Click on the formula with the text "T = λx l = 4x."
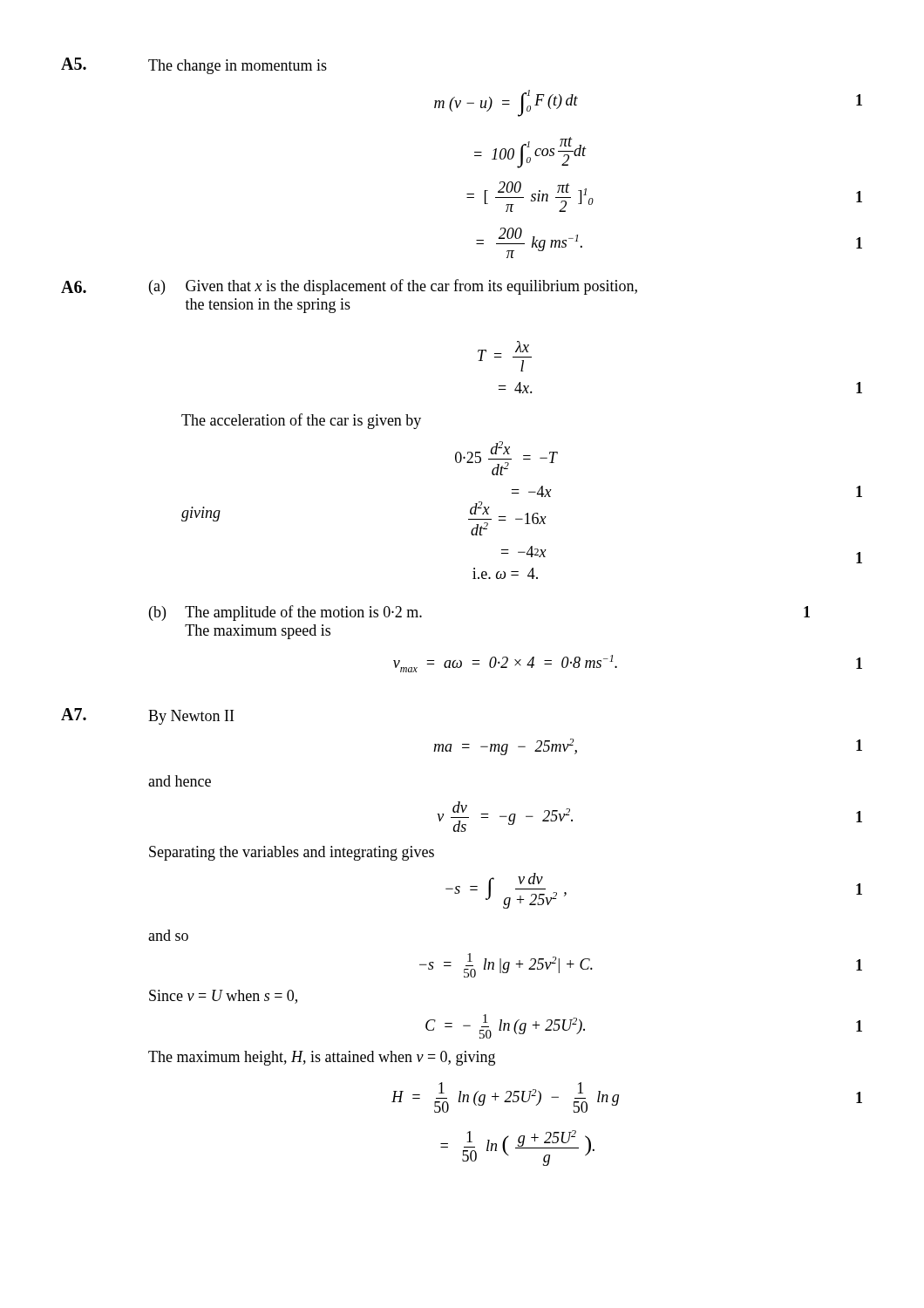 [506, 368]
